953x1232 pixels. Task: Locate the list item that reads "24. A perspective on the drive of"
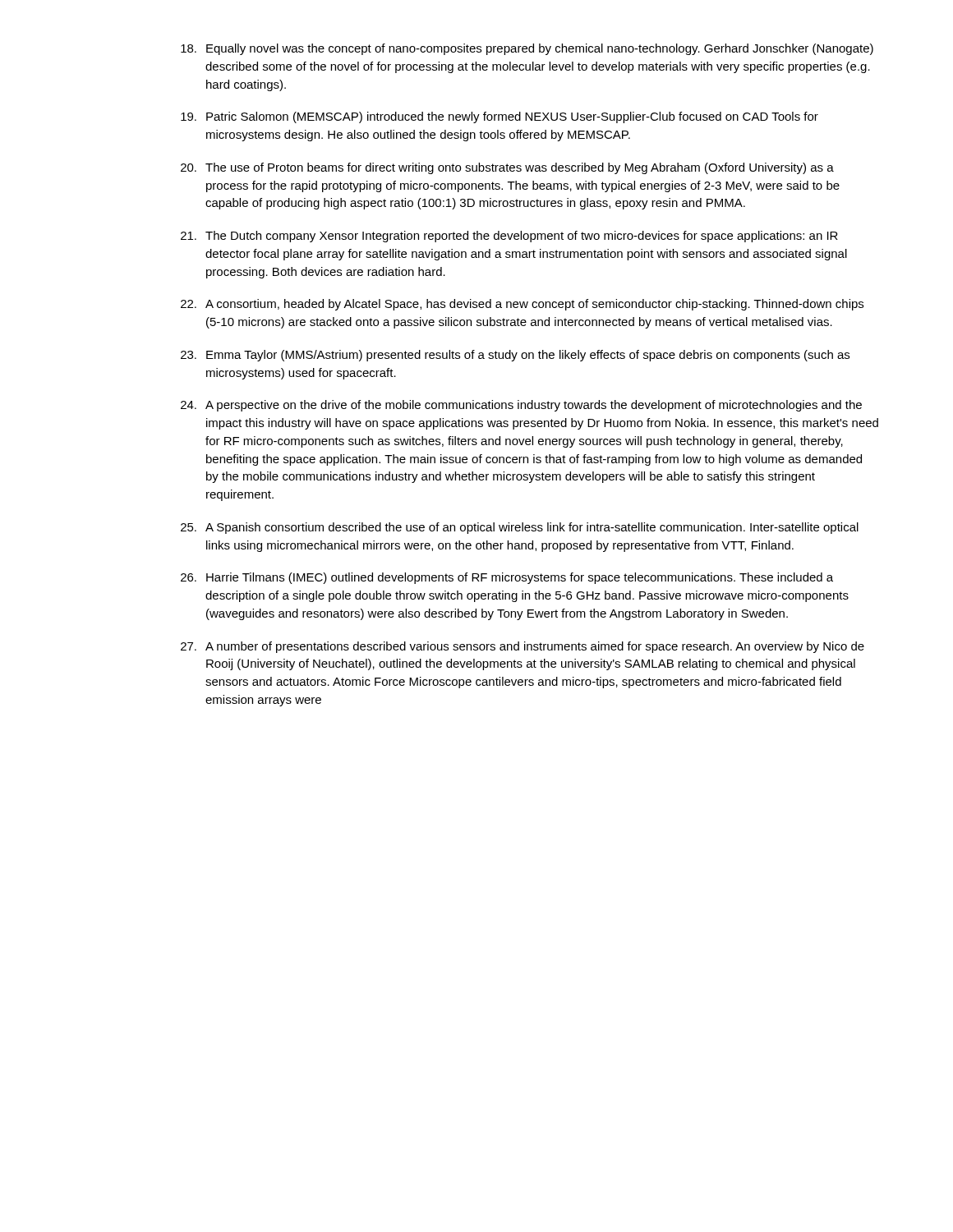click(513, 450)
